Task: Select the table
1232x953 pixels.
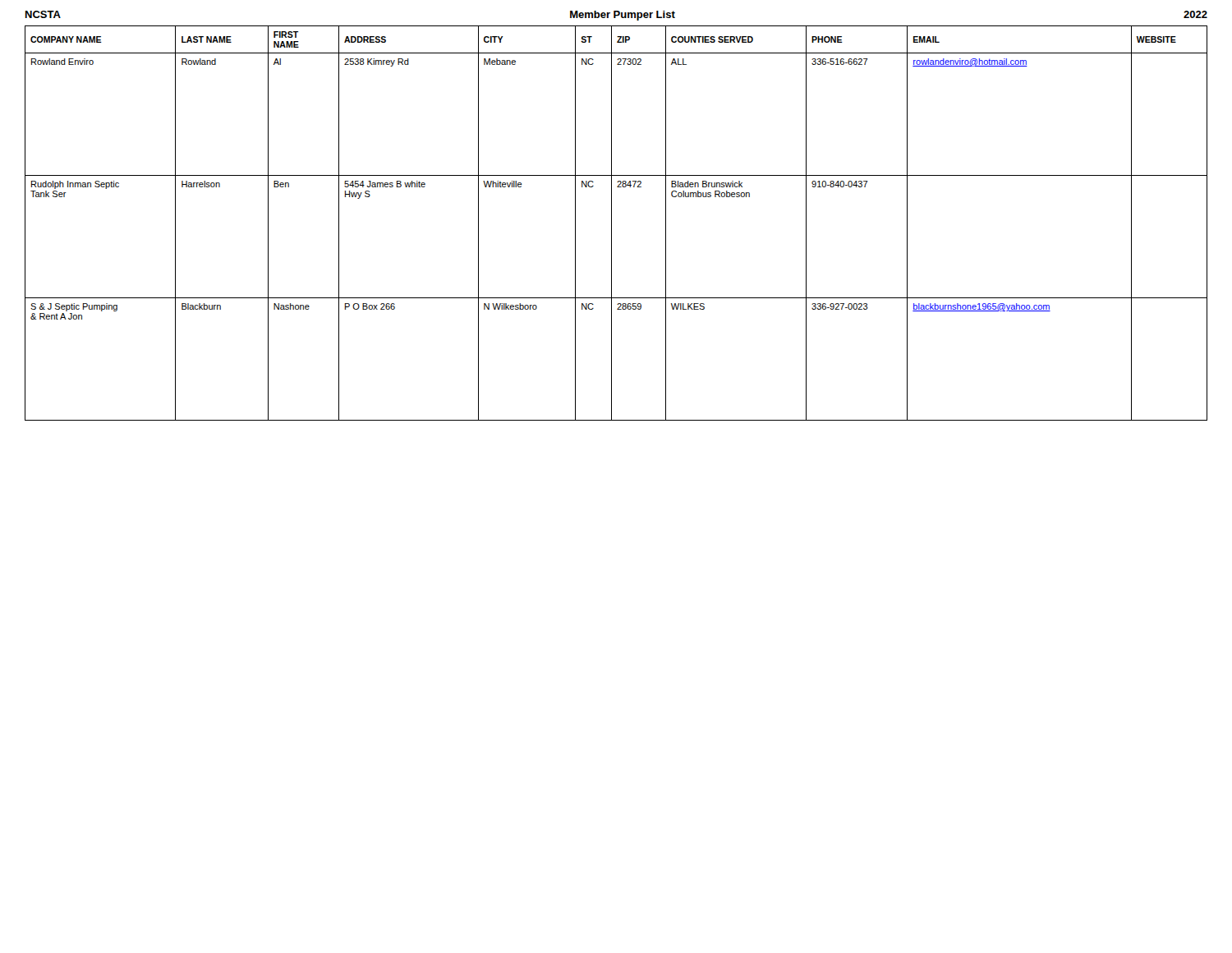Action: click(616, 223)
